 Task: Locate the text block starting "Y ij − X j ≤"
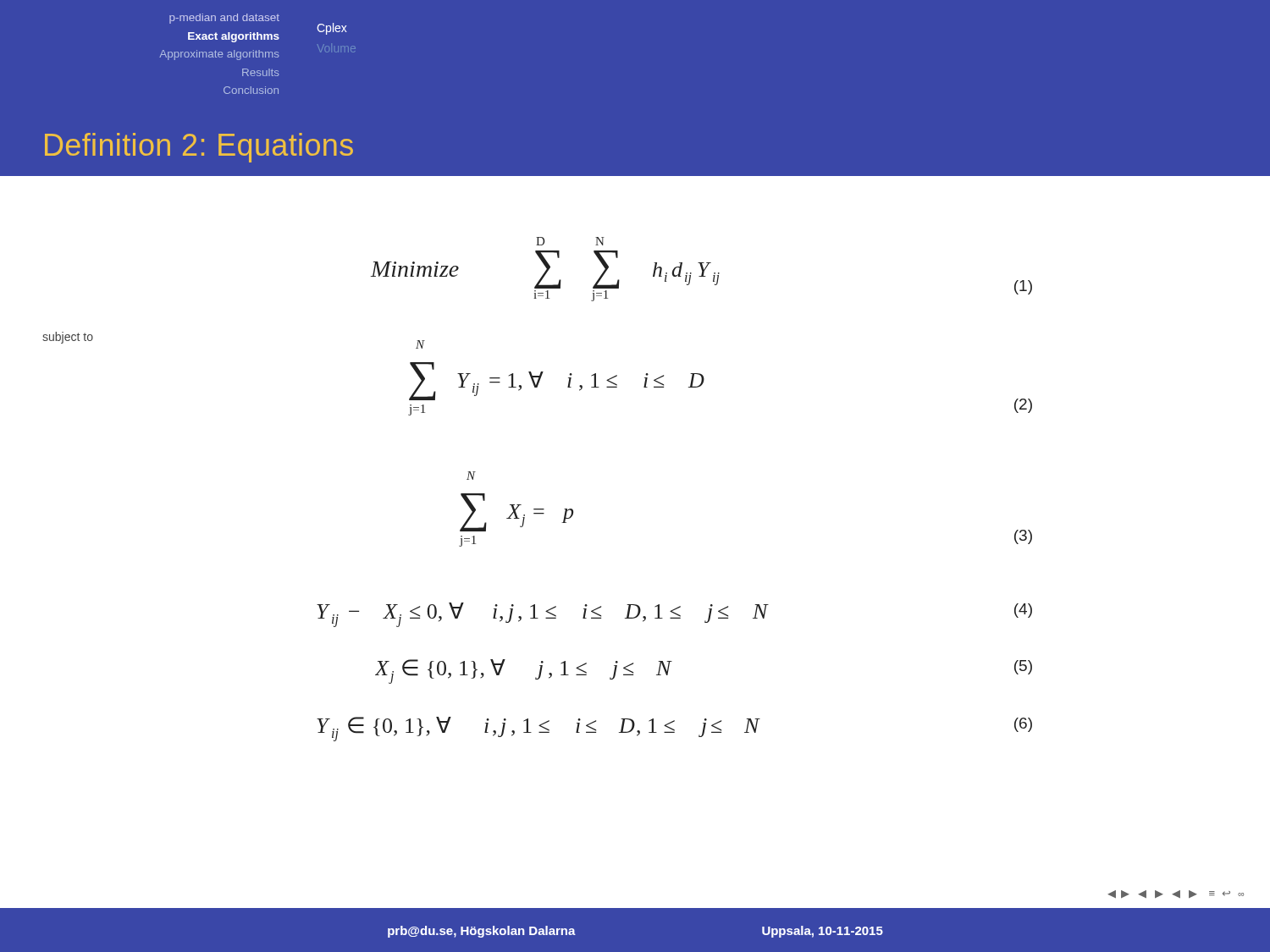coord(635,609)
